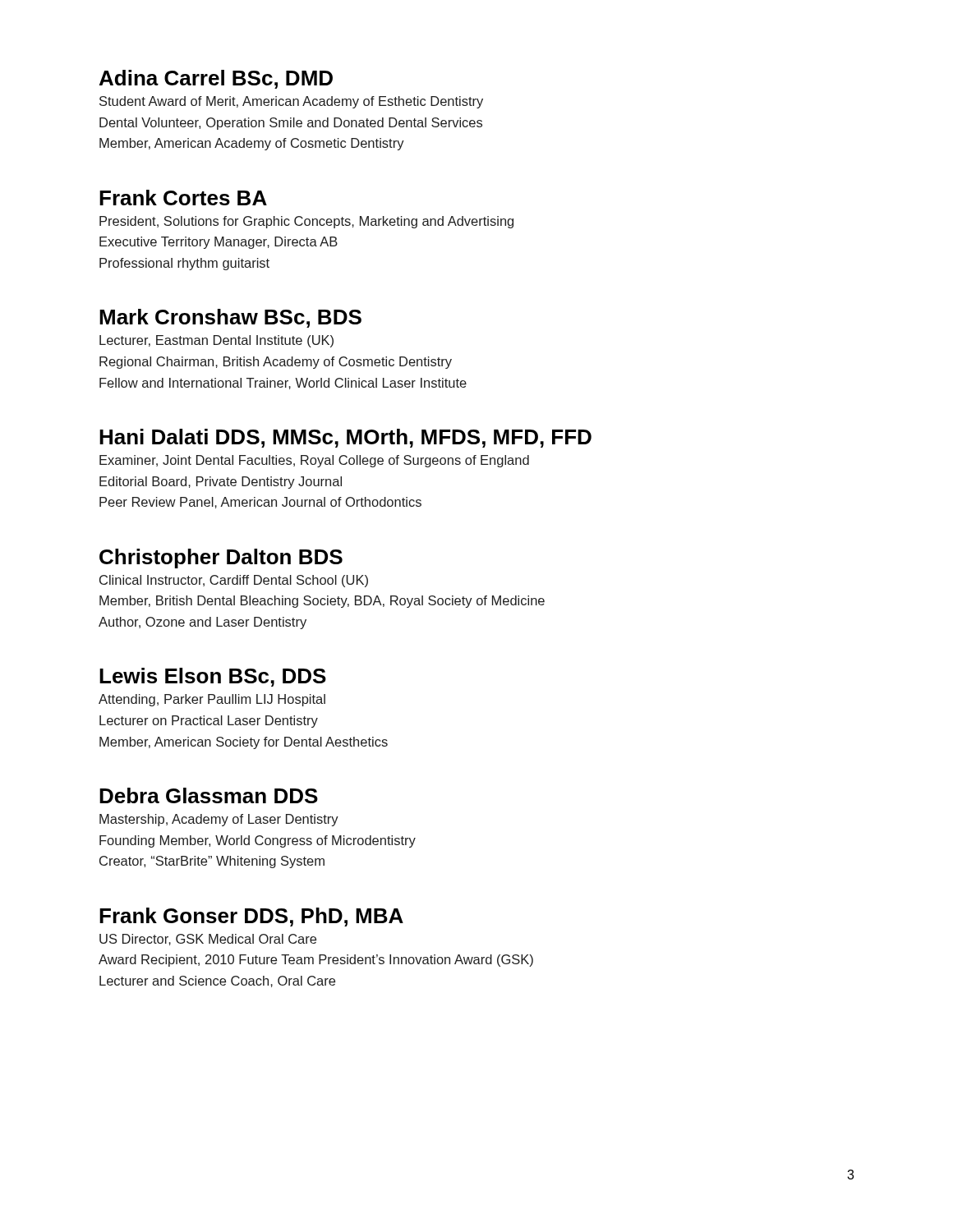Find the element starting "Adina Carrel BSc, DMD"

click(216, 78)
